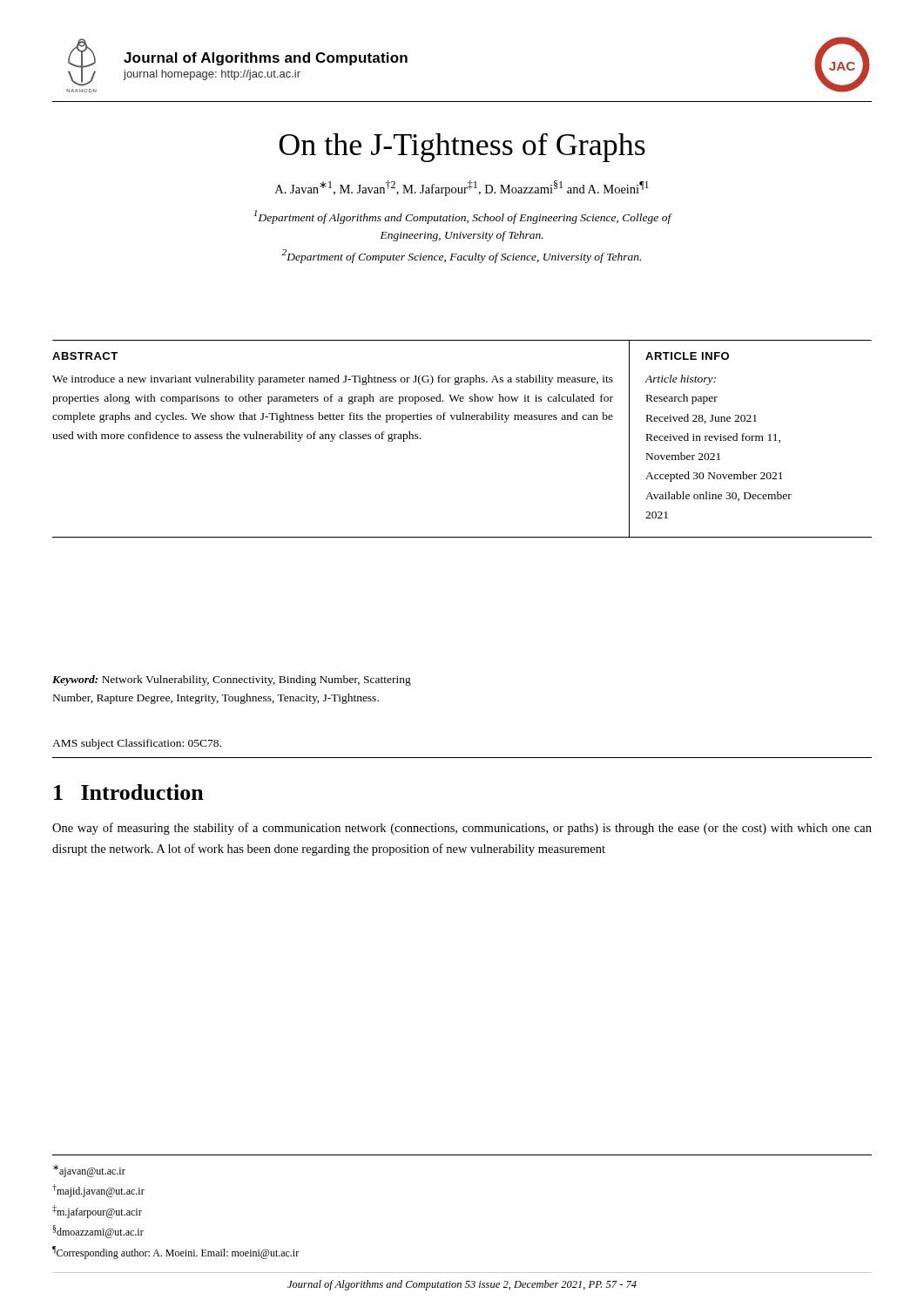Select the text block containing "ARTICLE INFO Article"
Image resolution: width=924 pixels, height=1307 pixels.
tap(759, 437)
